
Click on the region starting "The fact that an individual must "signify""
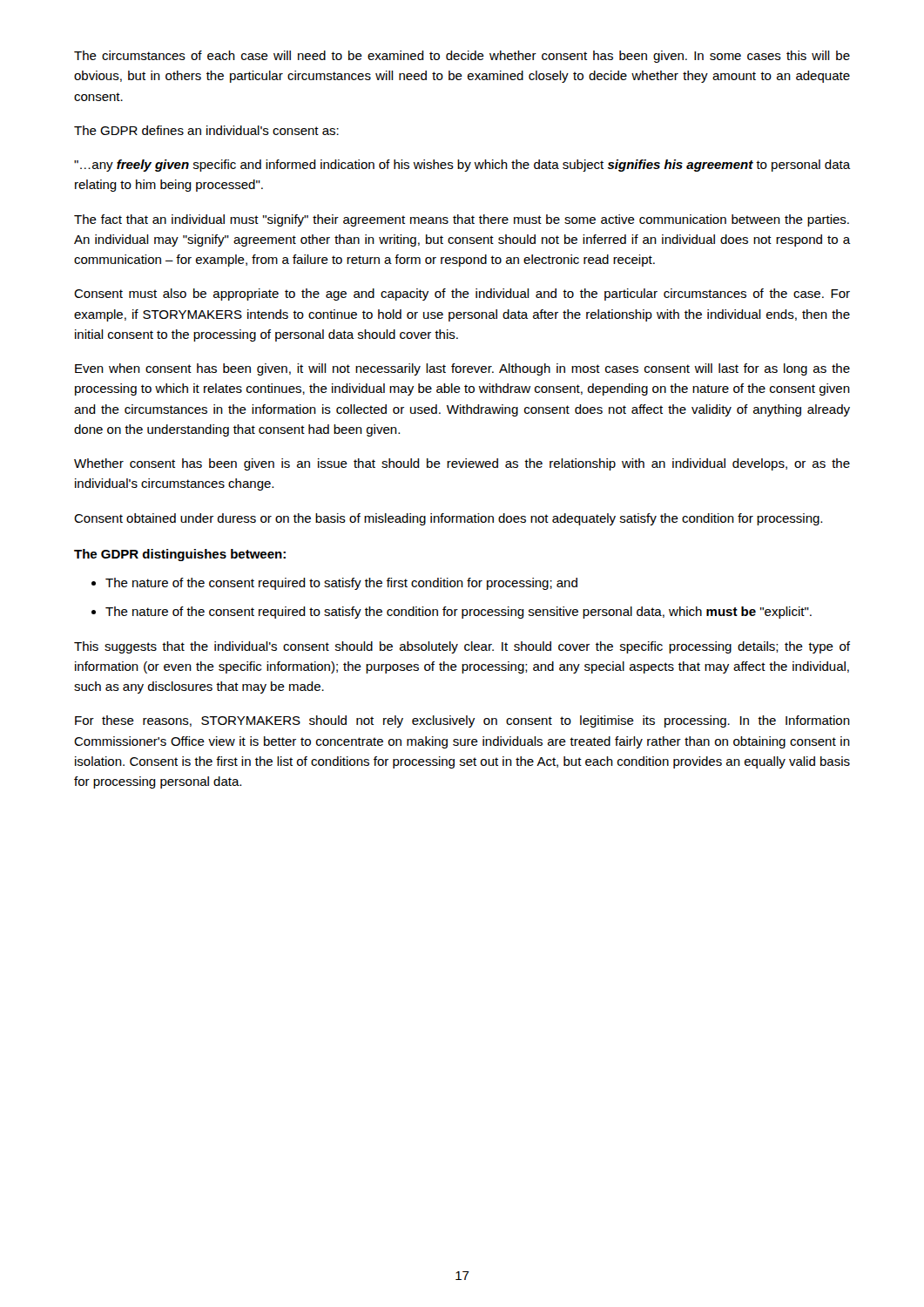pyautogui.click(x=462, y=239)
